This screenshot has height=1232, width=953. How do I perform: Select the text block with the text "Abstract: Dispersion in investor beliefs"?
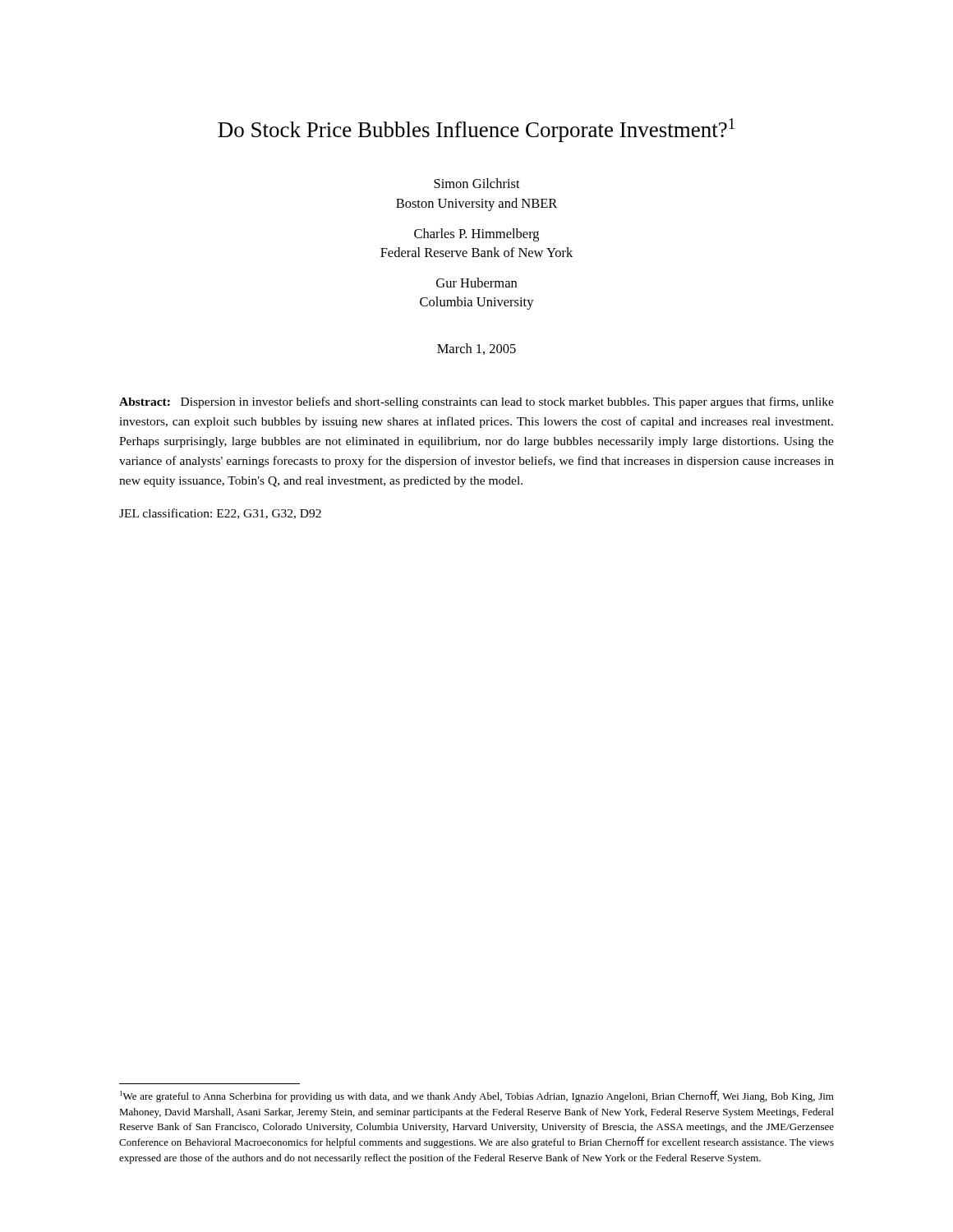tap(476, 441)
